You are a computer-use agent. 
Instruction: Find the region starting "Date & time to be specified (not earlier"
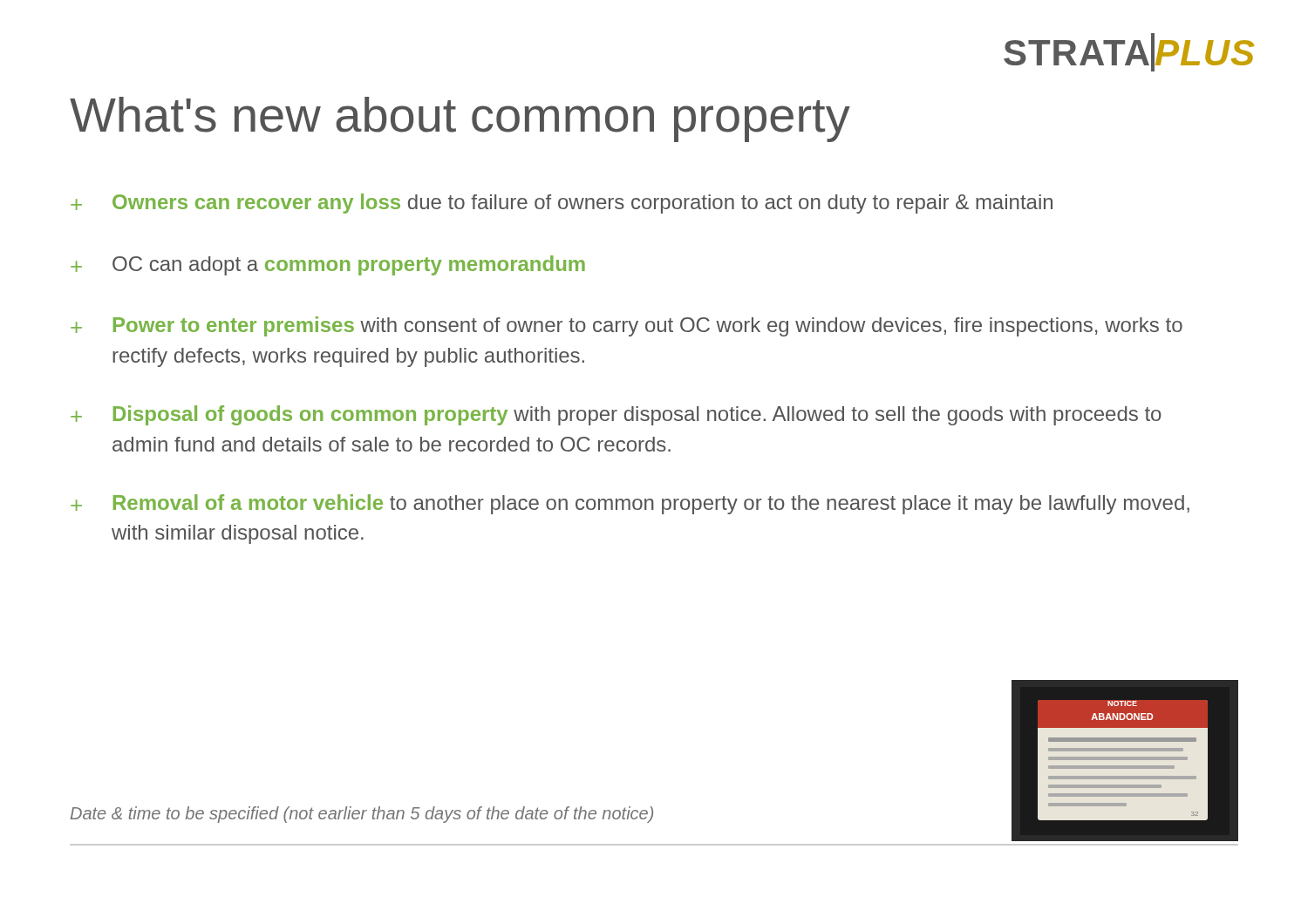point(362,813)
